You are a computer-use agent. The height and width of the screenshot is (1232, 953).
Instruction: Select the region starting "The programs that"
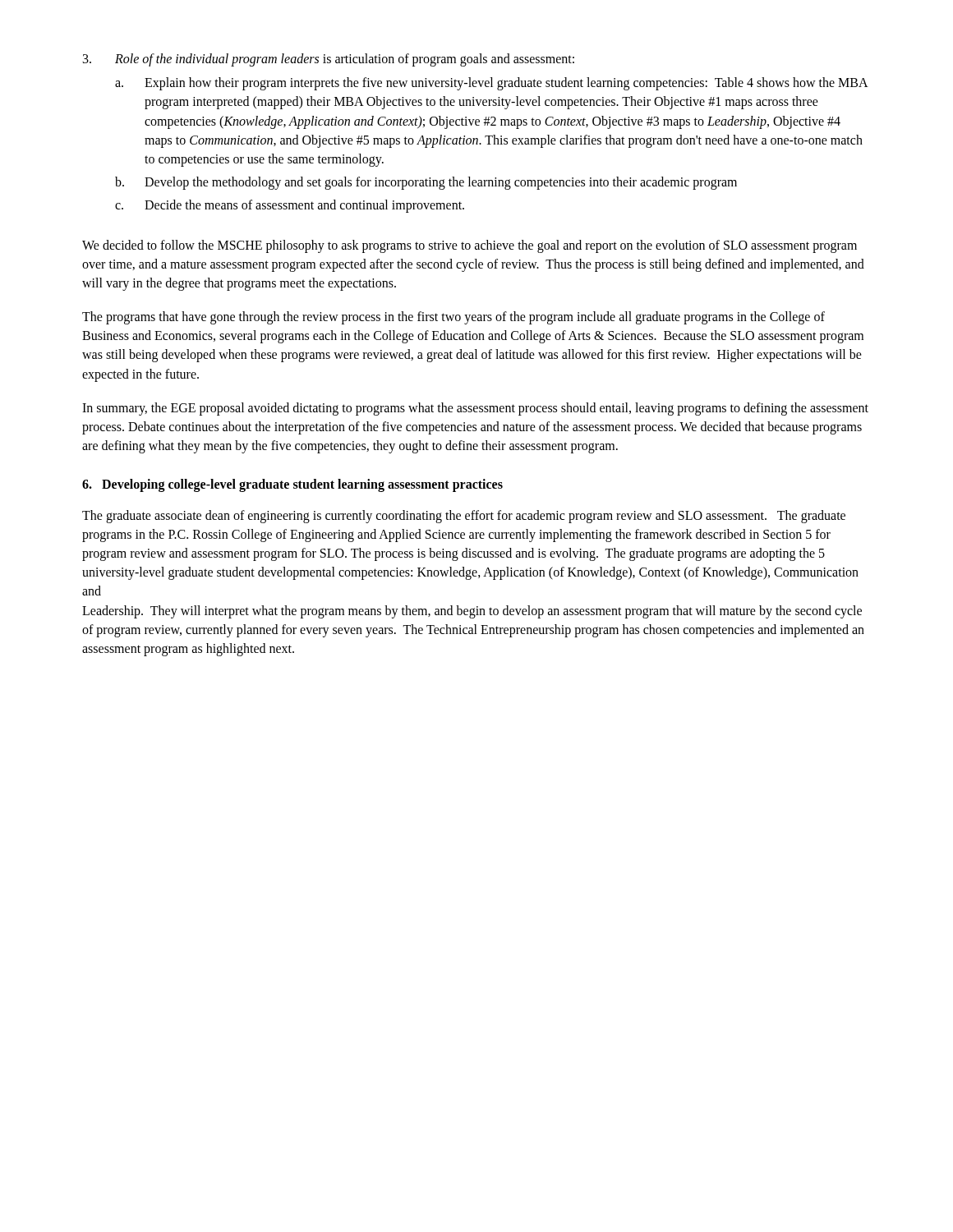click(x=473, y=345)
